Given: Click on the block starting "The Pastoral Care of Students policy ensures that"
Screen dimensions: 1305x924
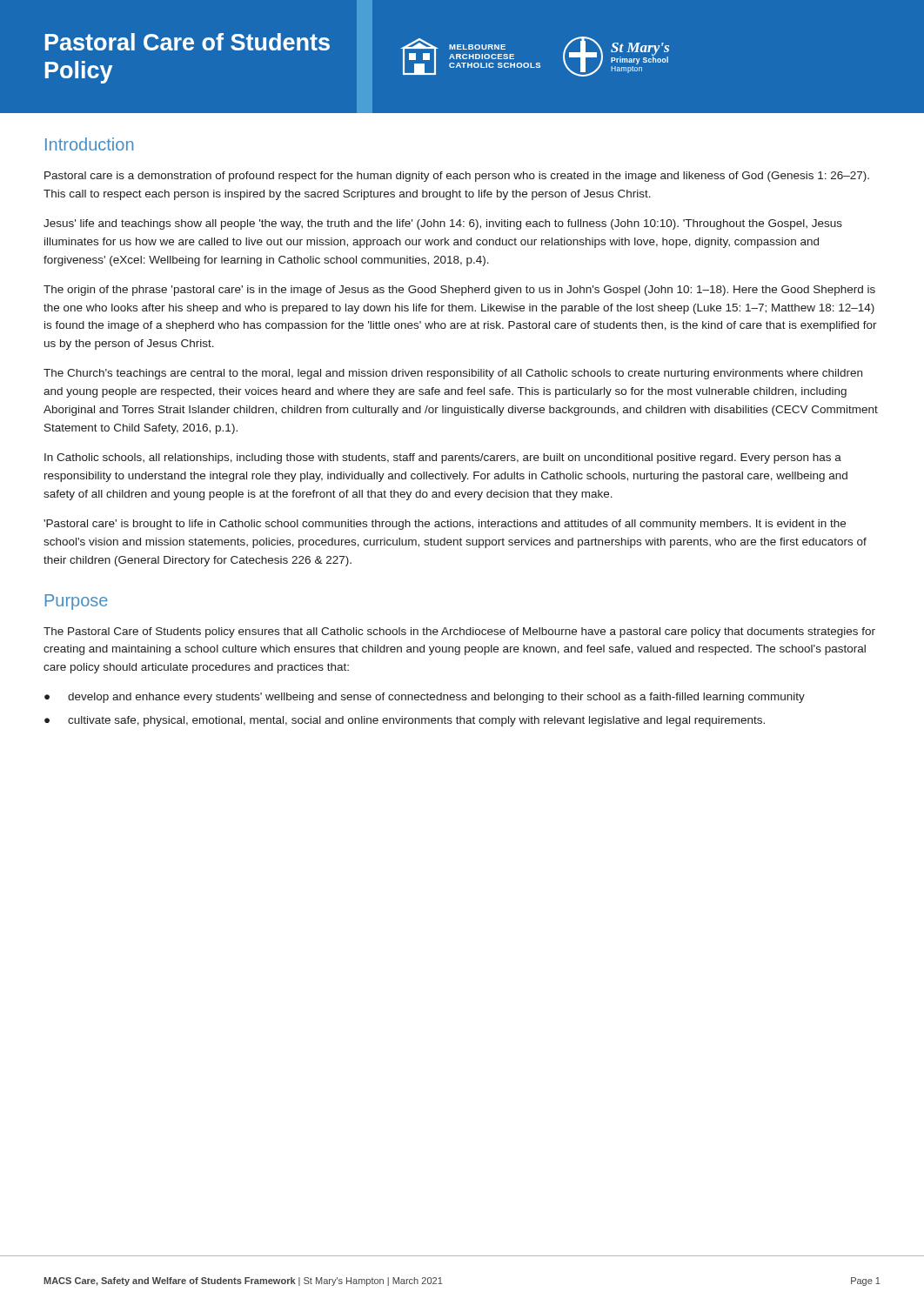Looking at the screenshot, I should coord(459,649).
